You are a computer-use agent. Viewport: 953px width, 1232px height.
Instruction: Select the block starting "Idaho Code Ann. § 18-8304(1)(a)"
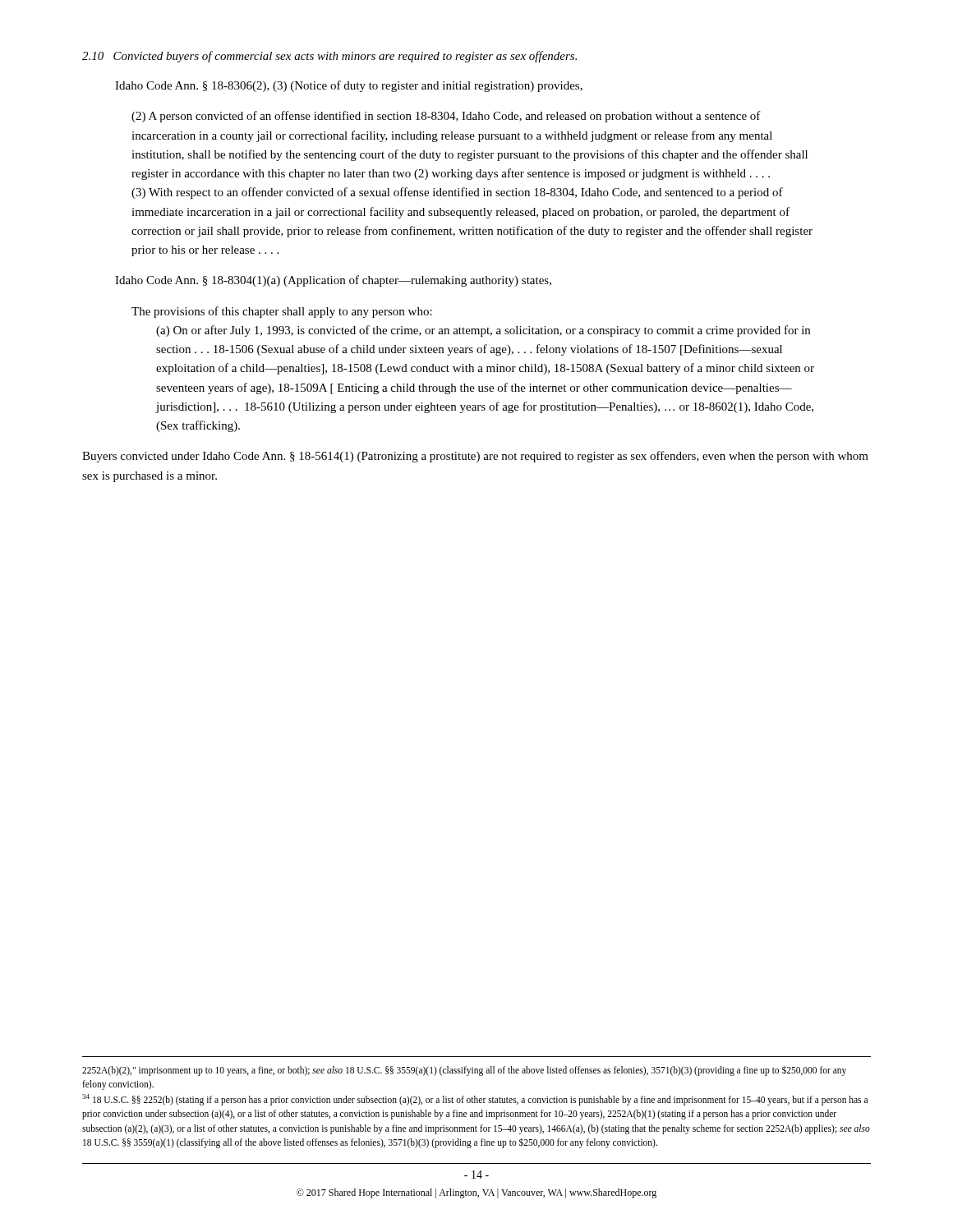[x=334, y=280]
